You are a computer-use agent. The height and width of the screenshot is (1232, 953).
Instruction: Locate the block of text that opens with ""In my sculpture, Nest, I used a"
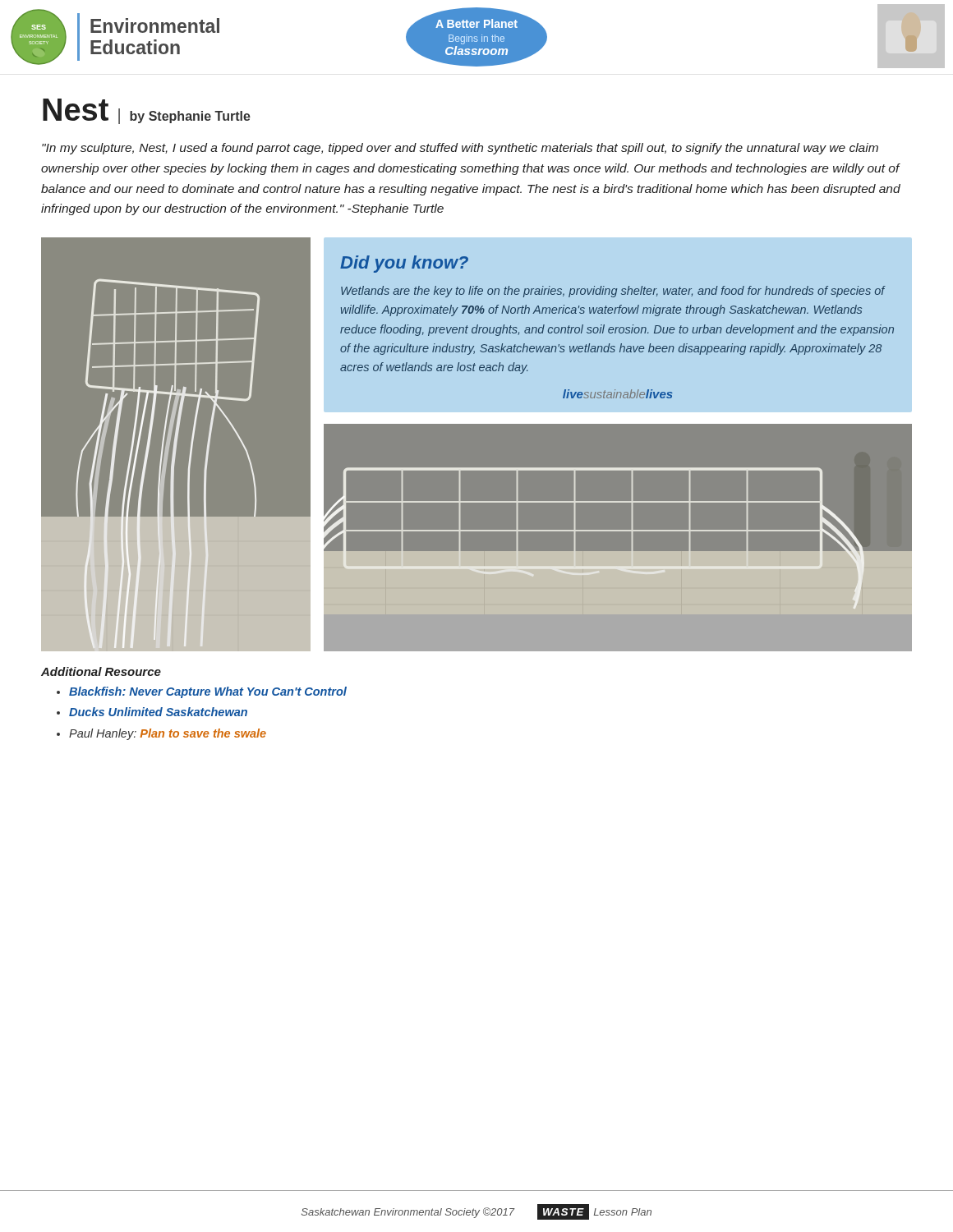click(x=471, y=178)
